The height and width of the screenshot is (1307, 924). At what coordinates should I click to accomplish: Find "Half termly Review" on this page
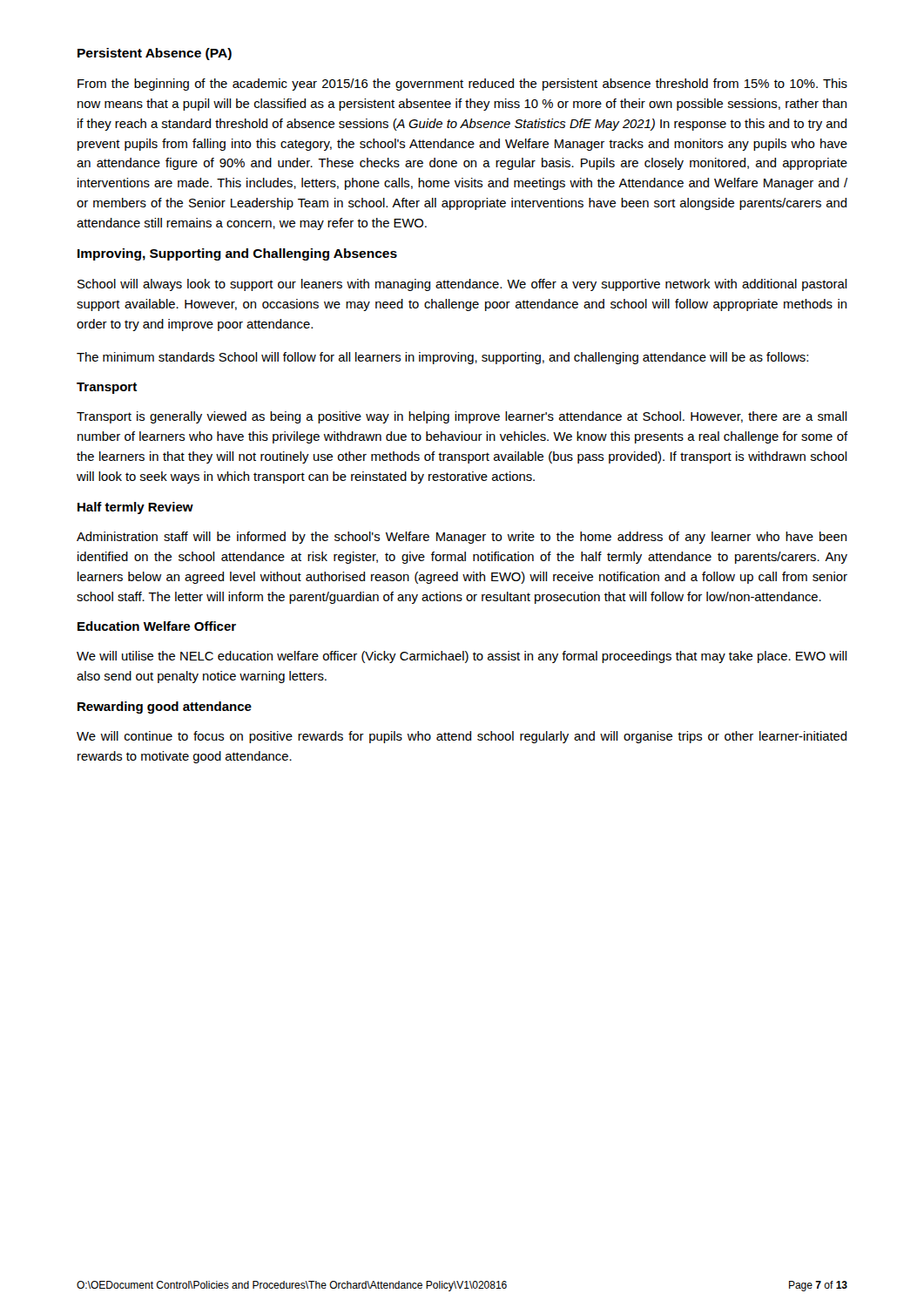[135, 508]
